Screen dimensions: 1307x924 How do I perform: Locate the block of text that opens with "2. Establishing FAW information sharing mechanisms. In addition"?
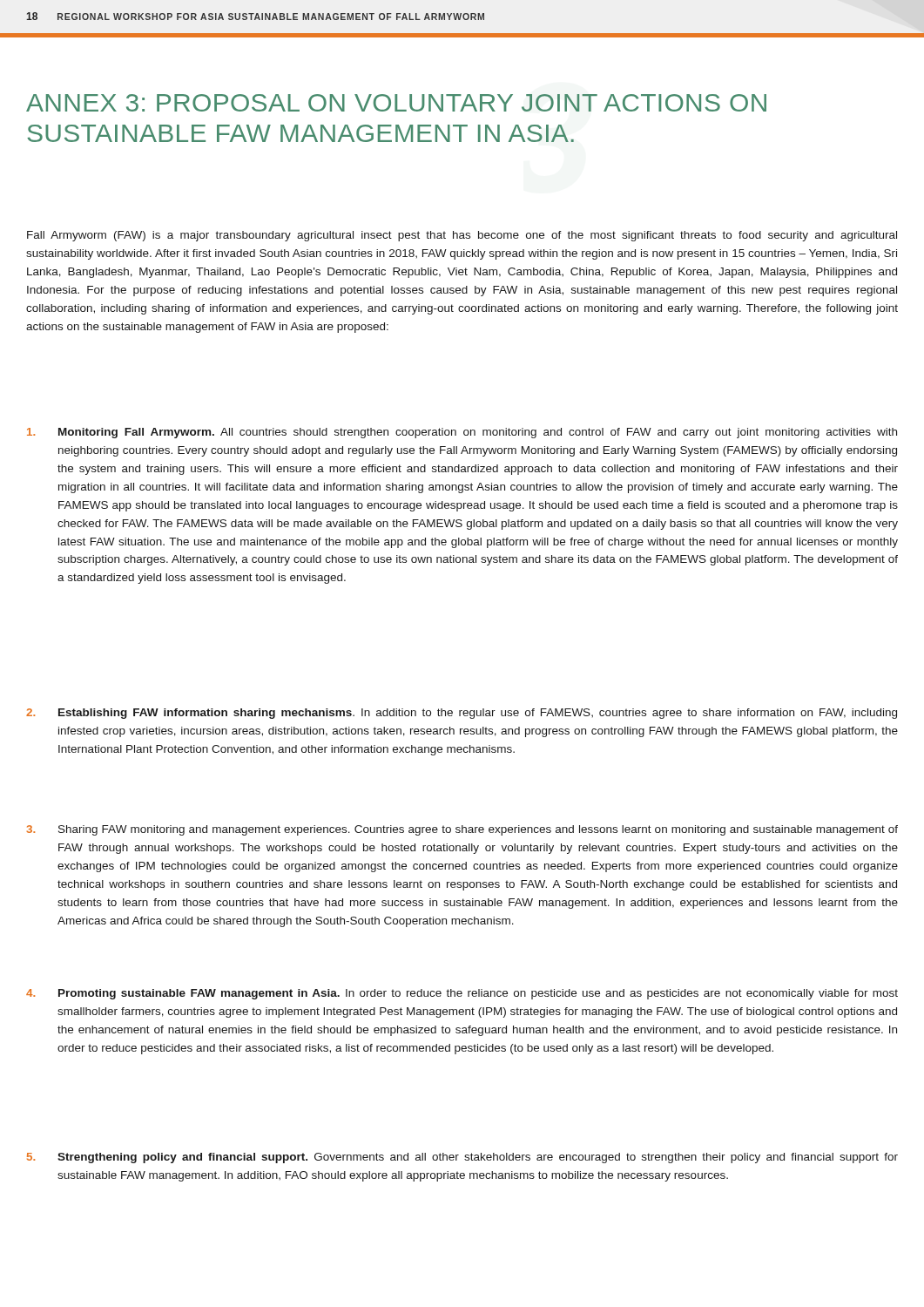point(462,731)
